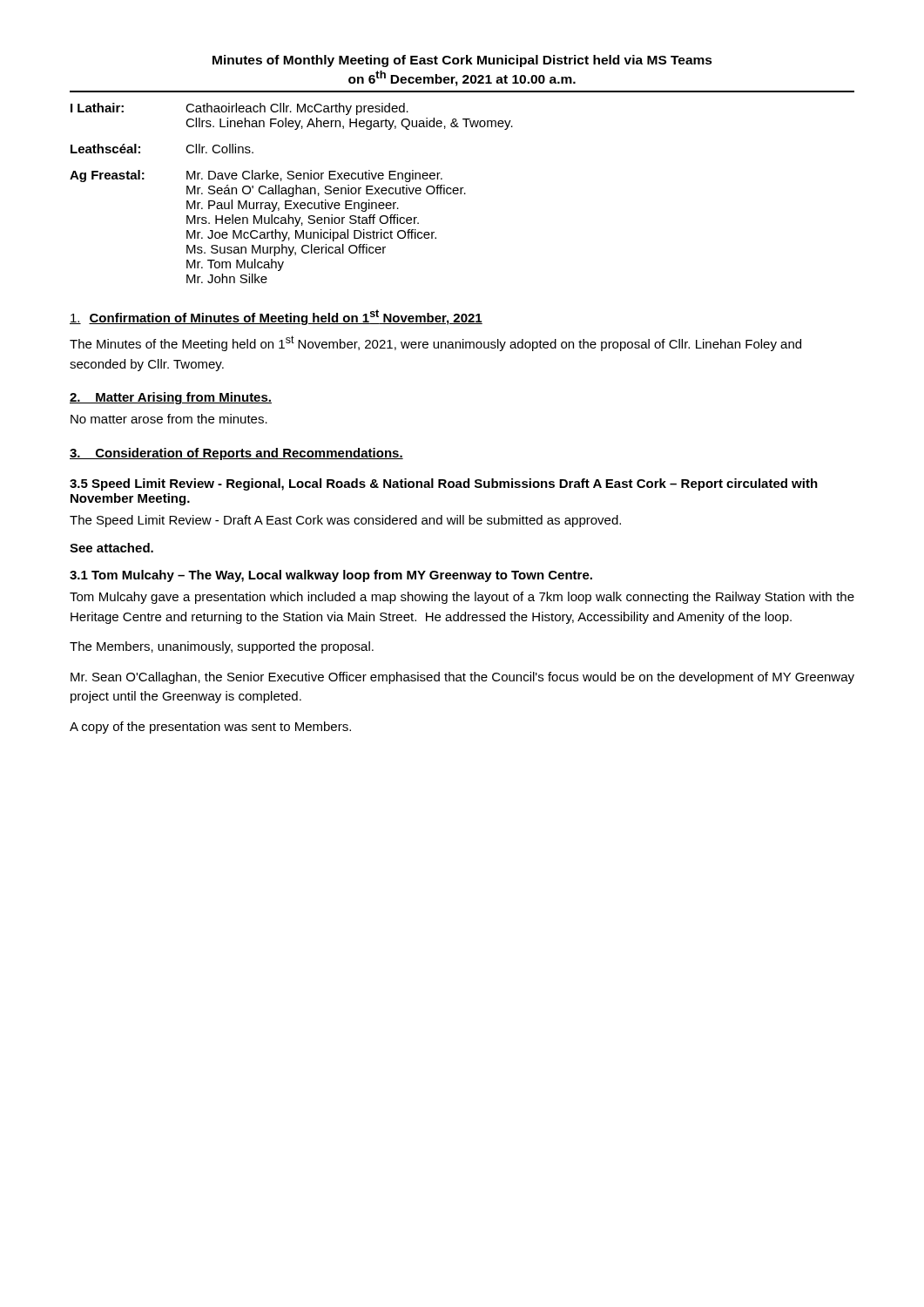This screenshot has width=924, height=1307.
Task: Where does it say "No matter arose from the minutes."?
Action: click(x=169, y=419)
